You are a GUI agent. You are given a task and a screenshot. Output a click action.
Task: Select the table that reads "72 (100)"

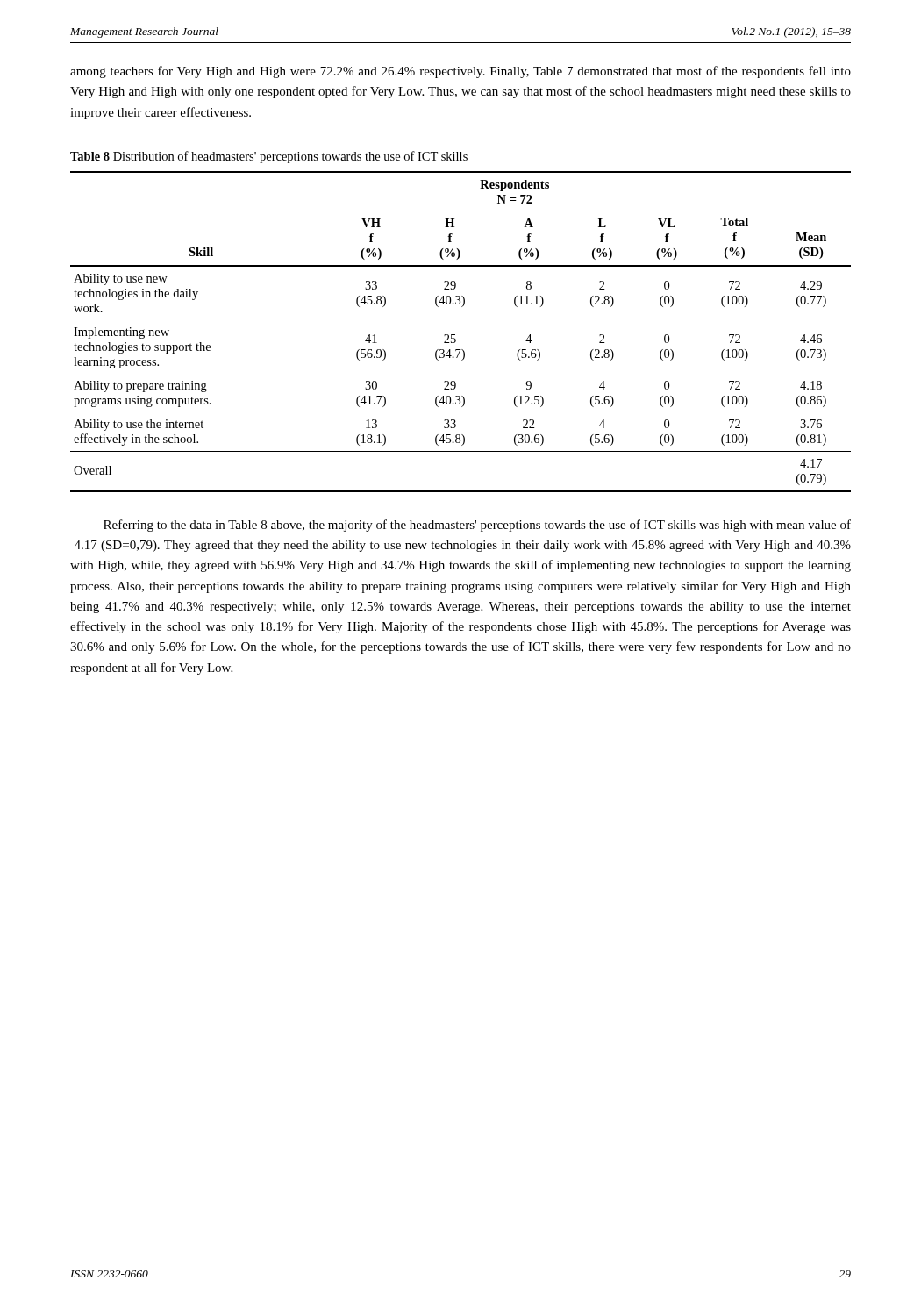[x=460, y=331]
